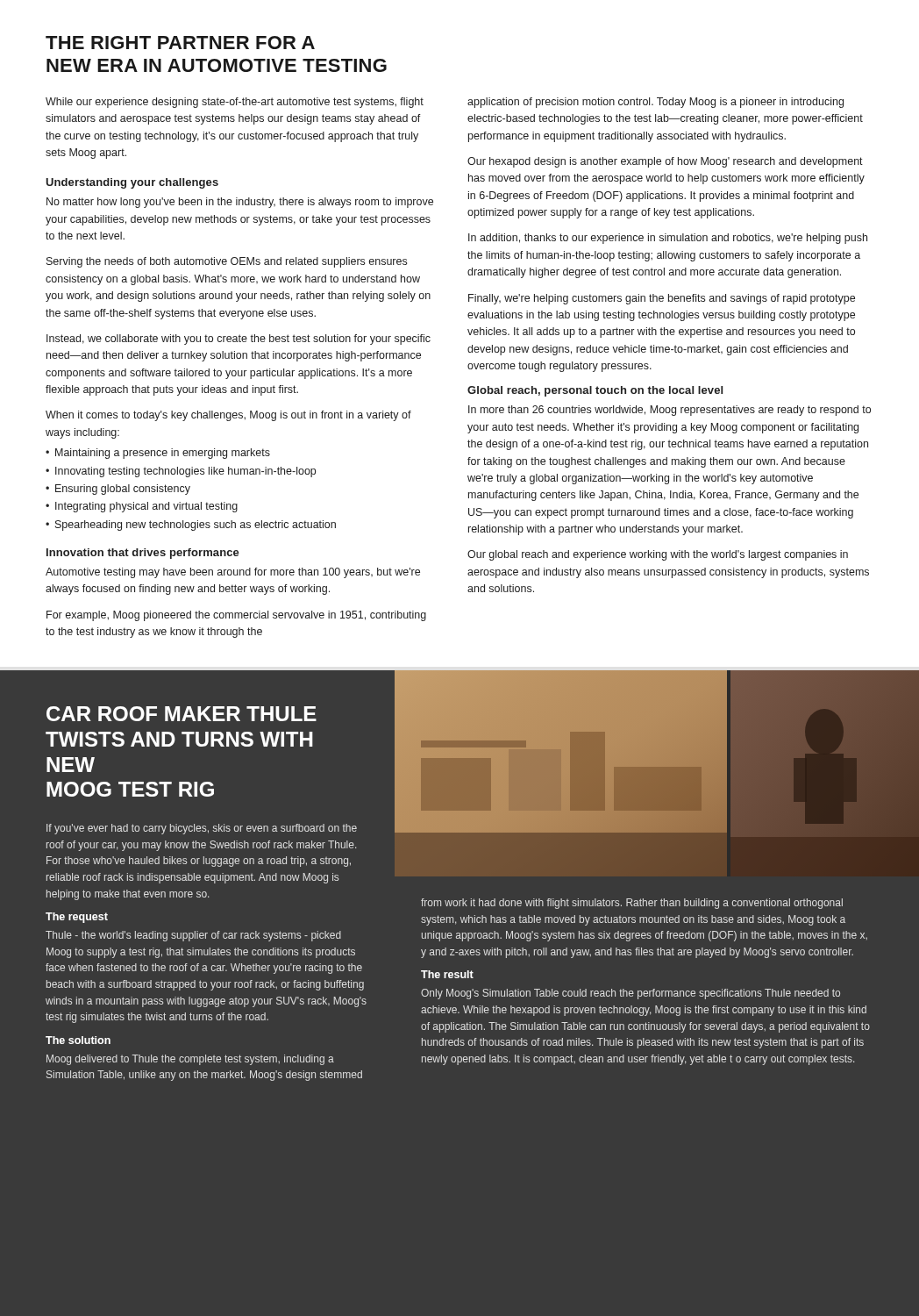Click on the text starting "from work it"
The image size is (919, 1316).
[644, 927]
